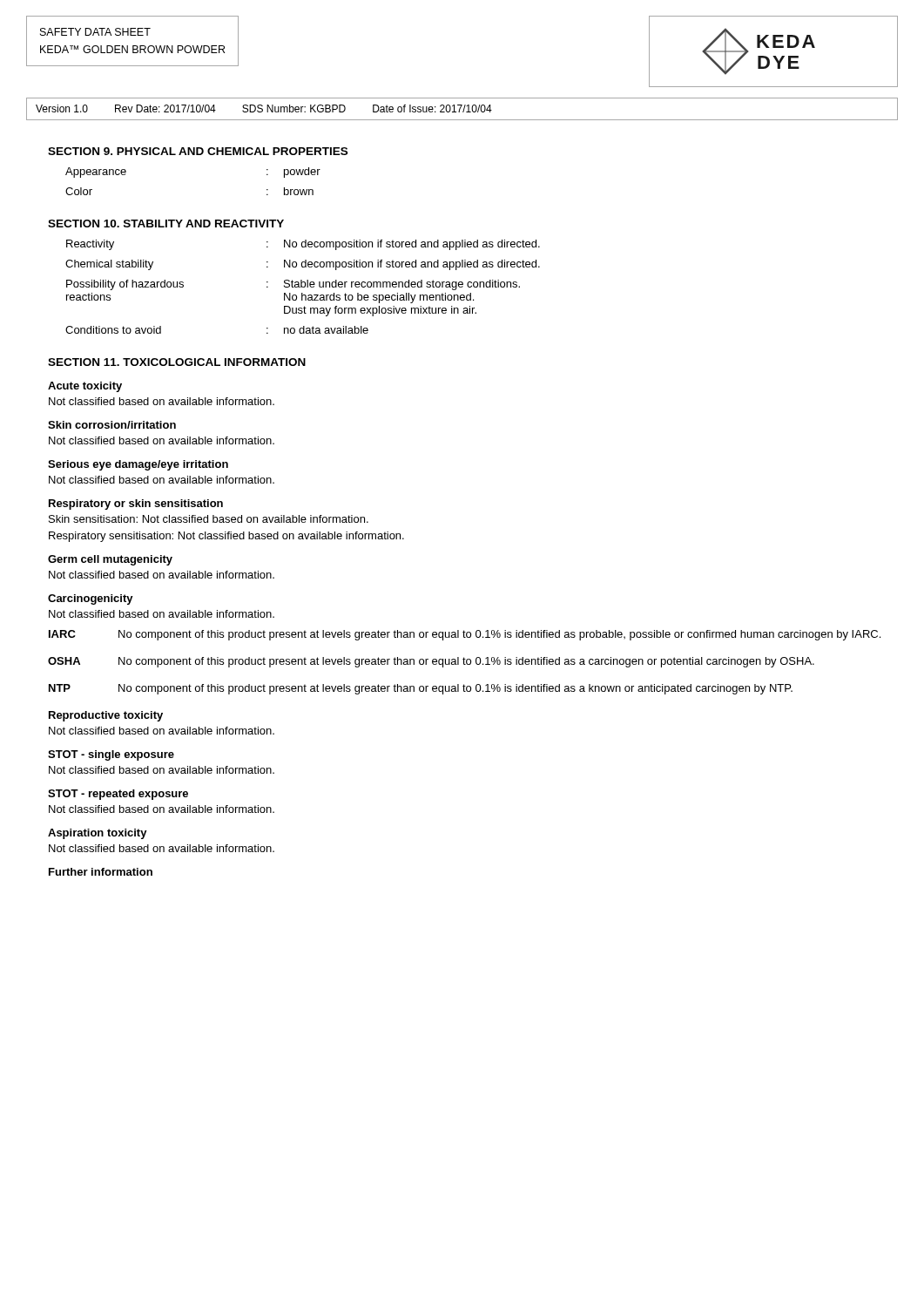Where does it say "Acute toxicity Not classified based on available information."?
Screen dimensions: 1307x924
point(85,387)
